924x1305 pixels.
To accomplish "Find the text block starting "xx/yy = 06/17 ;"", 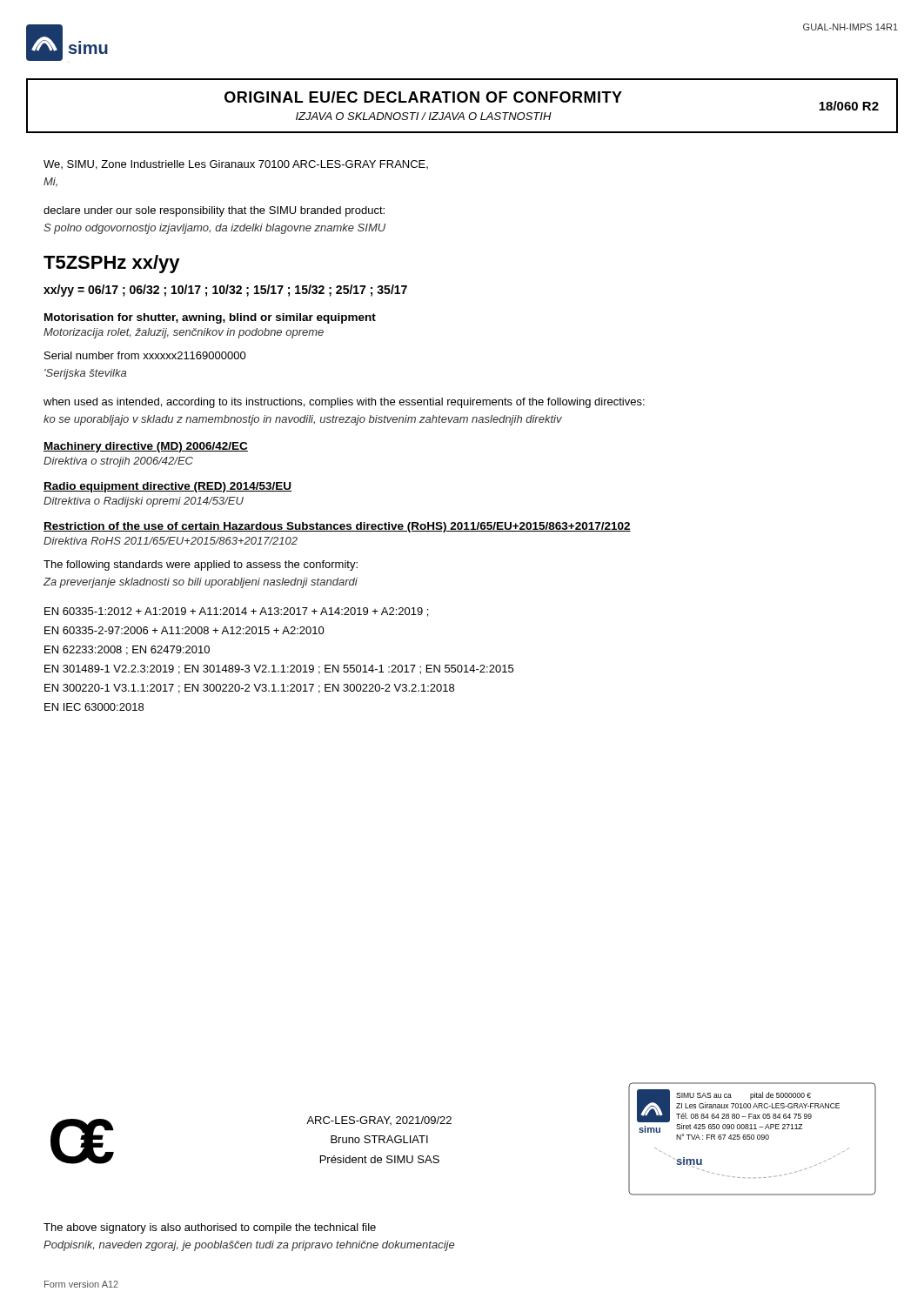I will click(x=226, y=290).
